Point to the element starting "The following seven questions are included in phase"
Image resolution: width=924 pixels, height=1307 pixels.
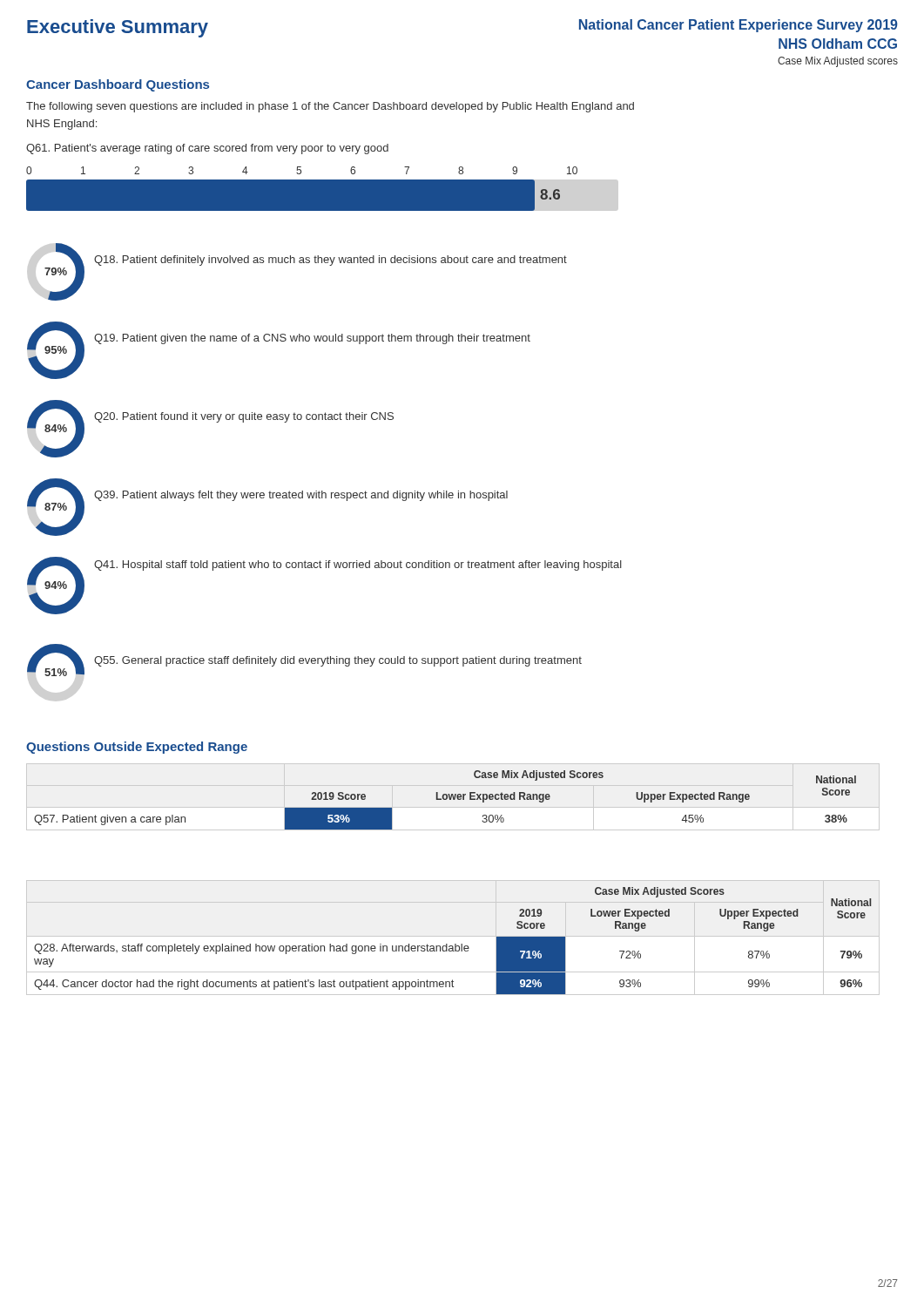pos(330,114)
